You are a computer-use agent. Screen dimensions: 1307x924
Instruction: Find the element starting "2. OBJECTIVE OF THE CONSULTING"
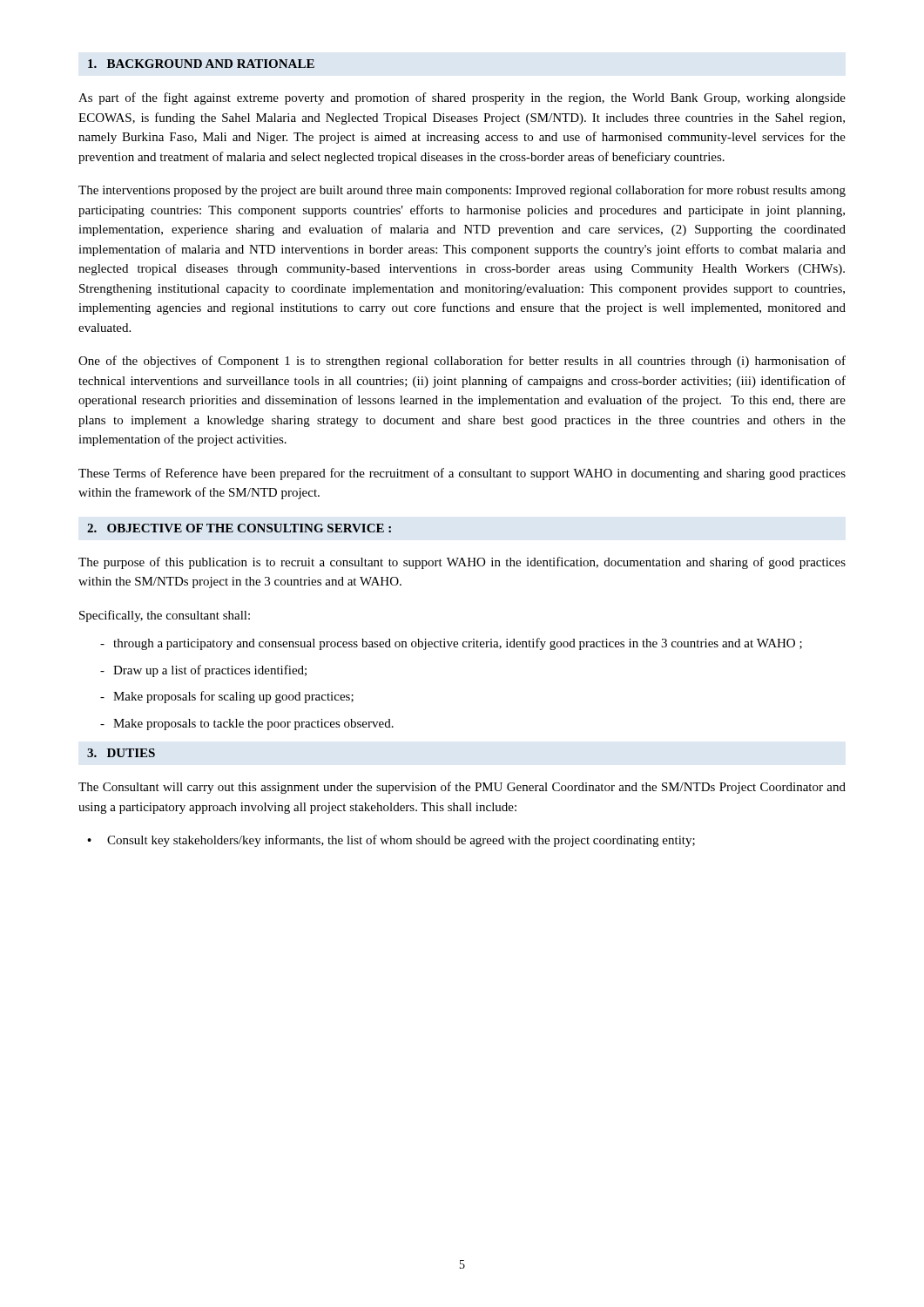coord(240,528)
